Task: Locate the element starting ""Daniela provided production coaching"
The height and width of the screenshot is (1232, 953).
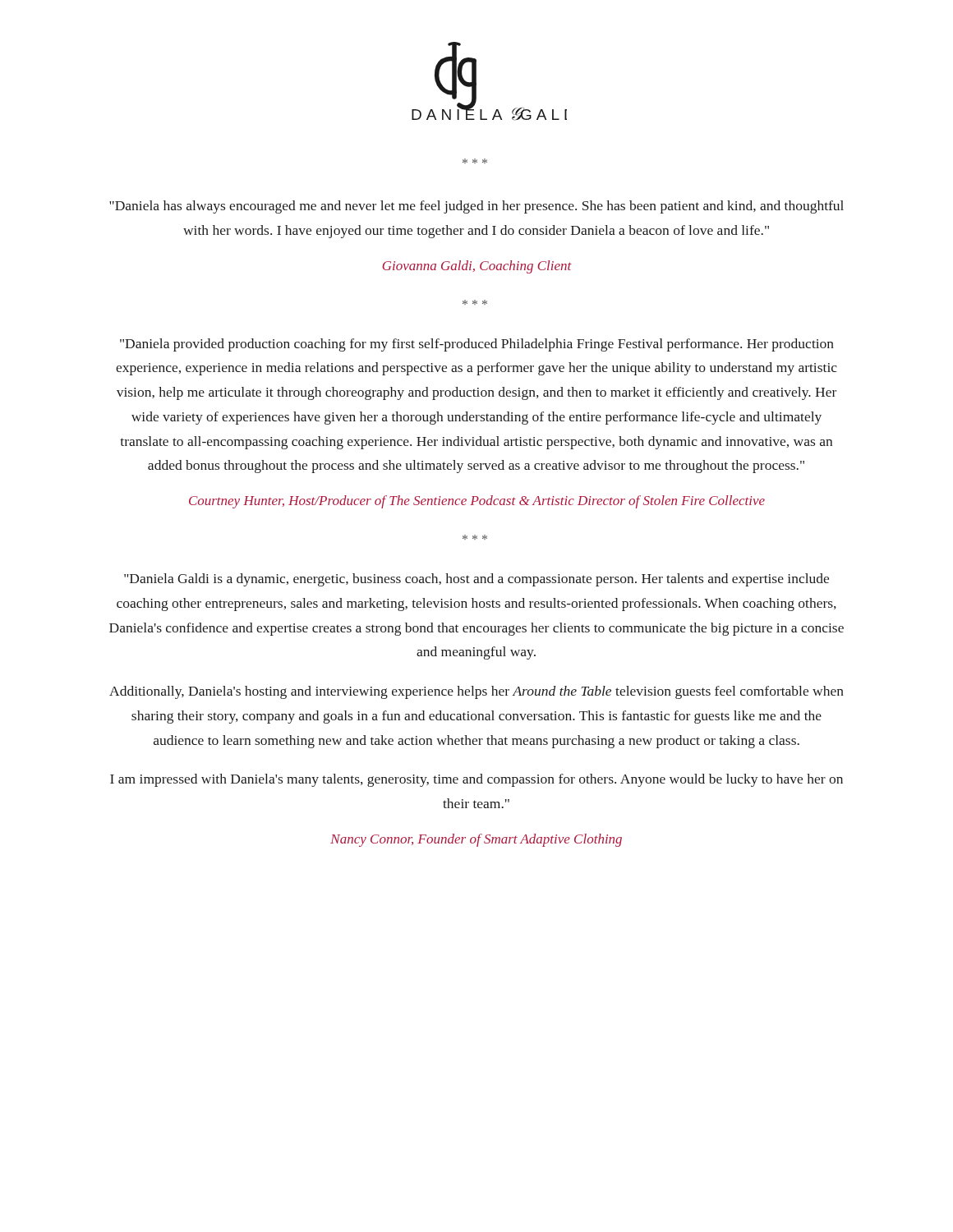Action: [476, 420]
